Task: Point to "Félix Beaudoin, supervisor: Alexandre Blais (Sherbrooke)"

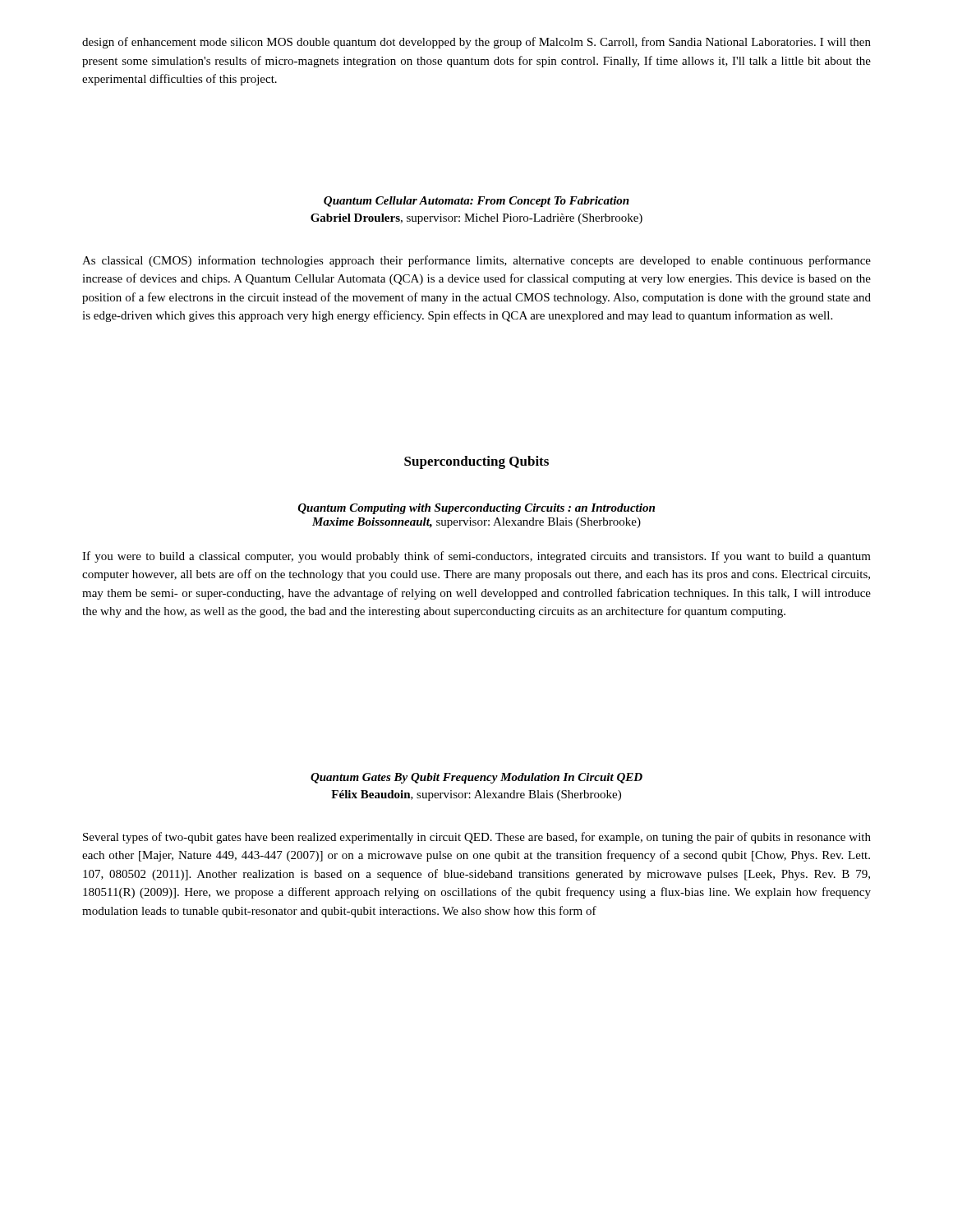Action: click(x=476, y=794)
